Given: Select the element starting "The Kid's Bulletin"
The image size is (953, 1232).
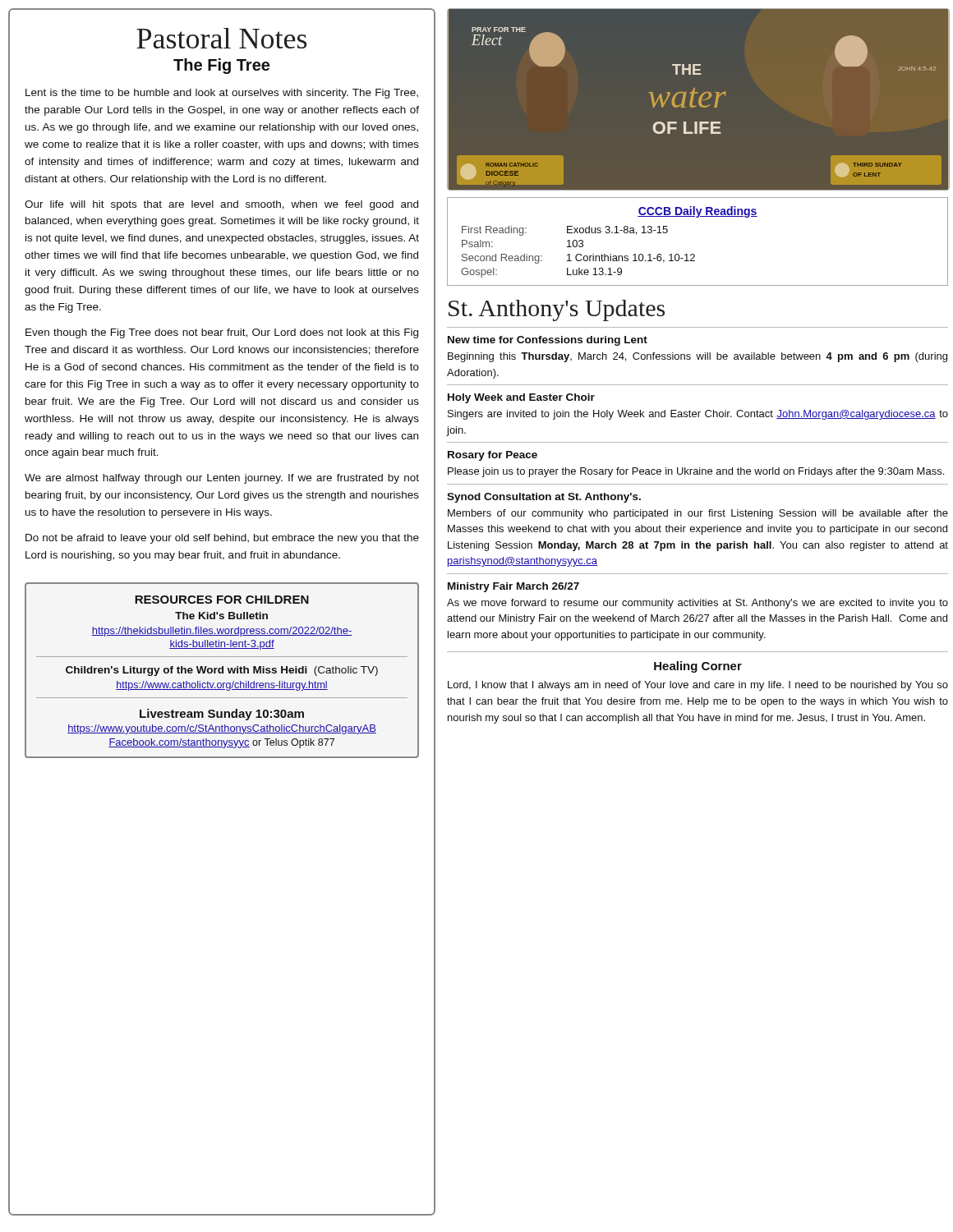Looking at the screenshot, I should coord(222,616).
